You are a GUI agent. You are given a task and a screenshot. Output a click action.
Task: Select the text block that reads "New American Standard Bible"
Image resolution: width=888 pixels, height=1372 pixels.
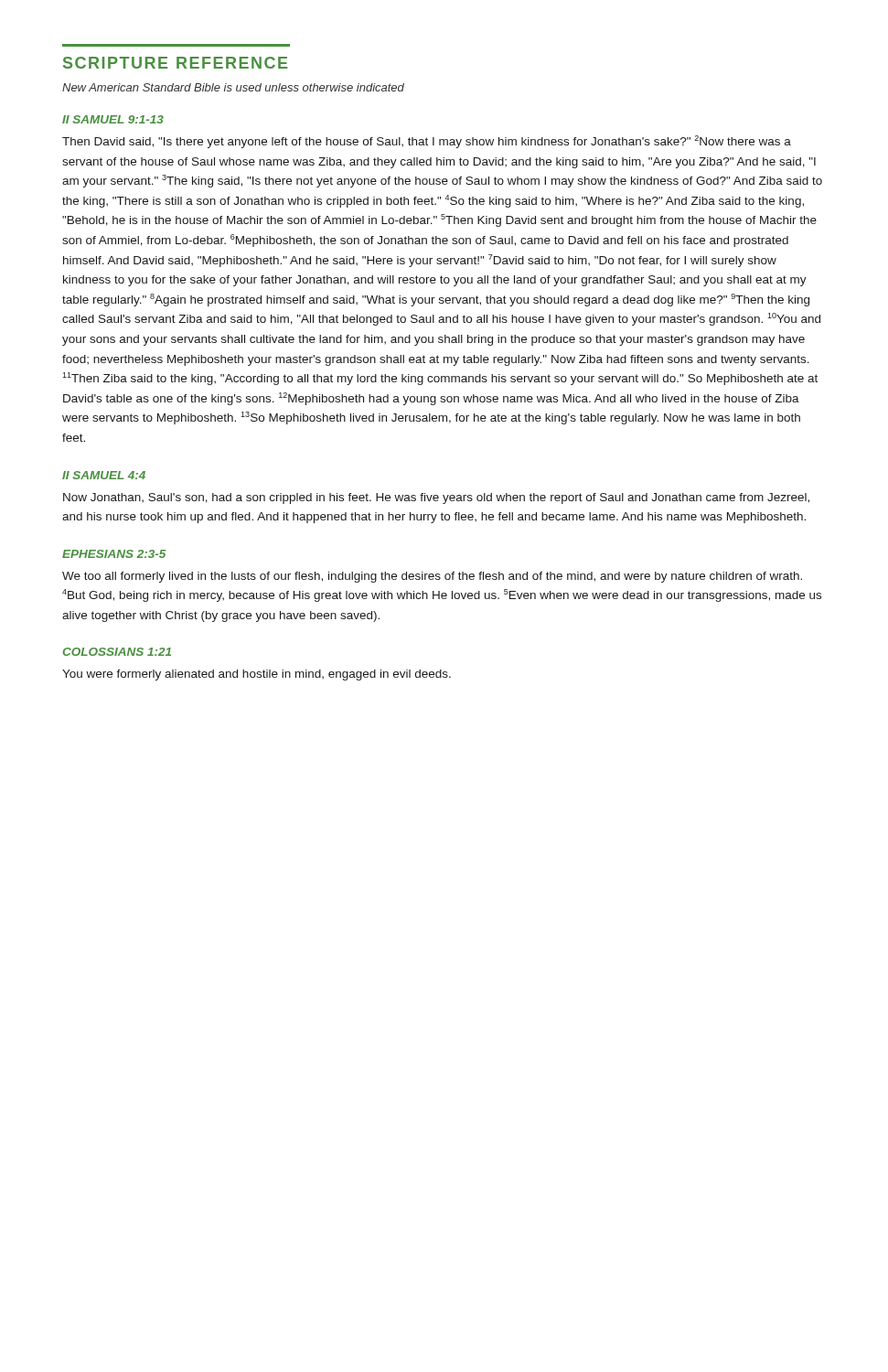(233, 87)
